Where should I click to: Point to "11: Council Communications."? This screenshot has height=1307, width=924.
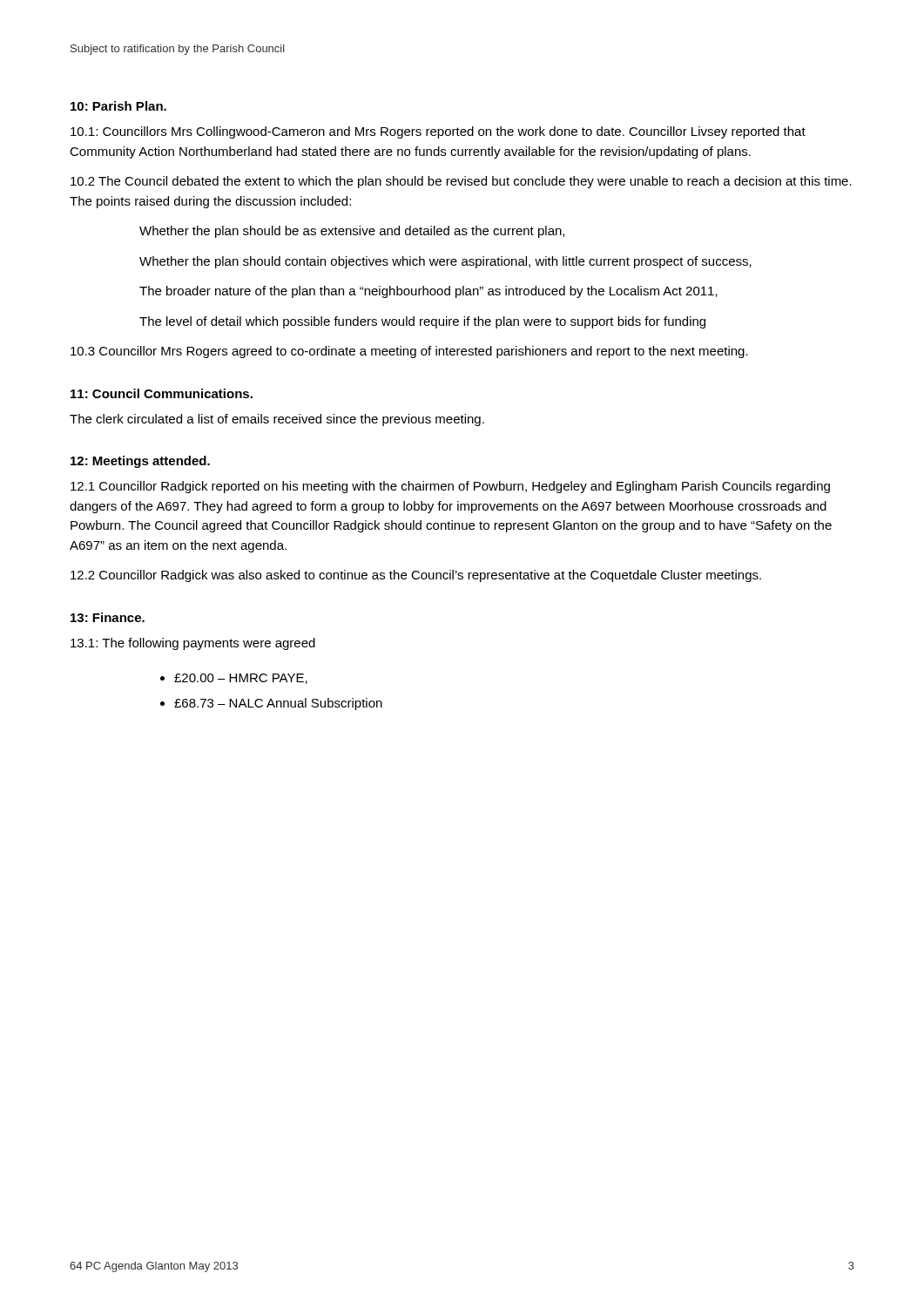(x=161, y=393)
